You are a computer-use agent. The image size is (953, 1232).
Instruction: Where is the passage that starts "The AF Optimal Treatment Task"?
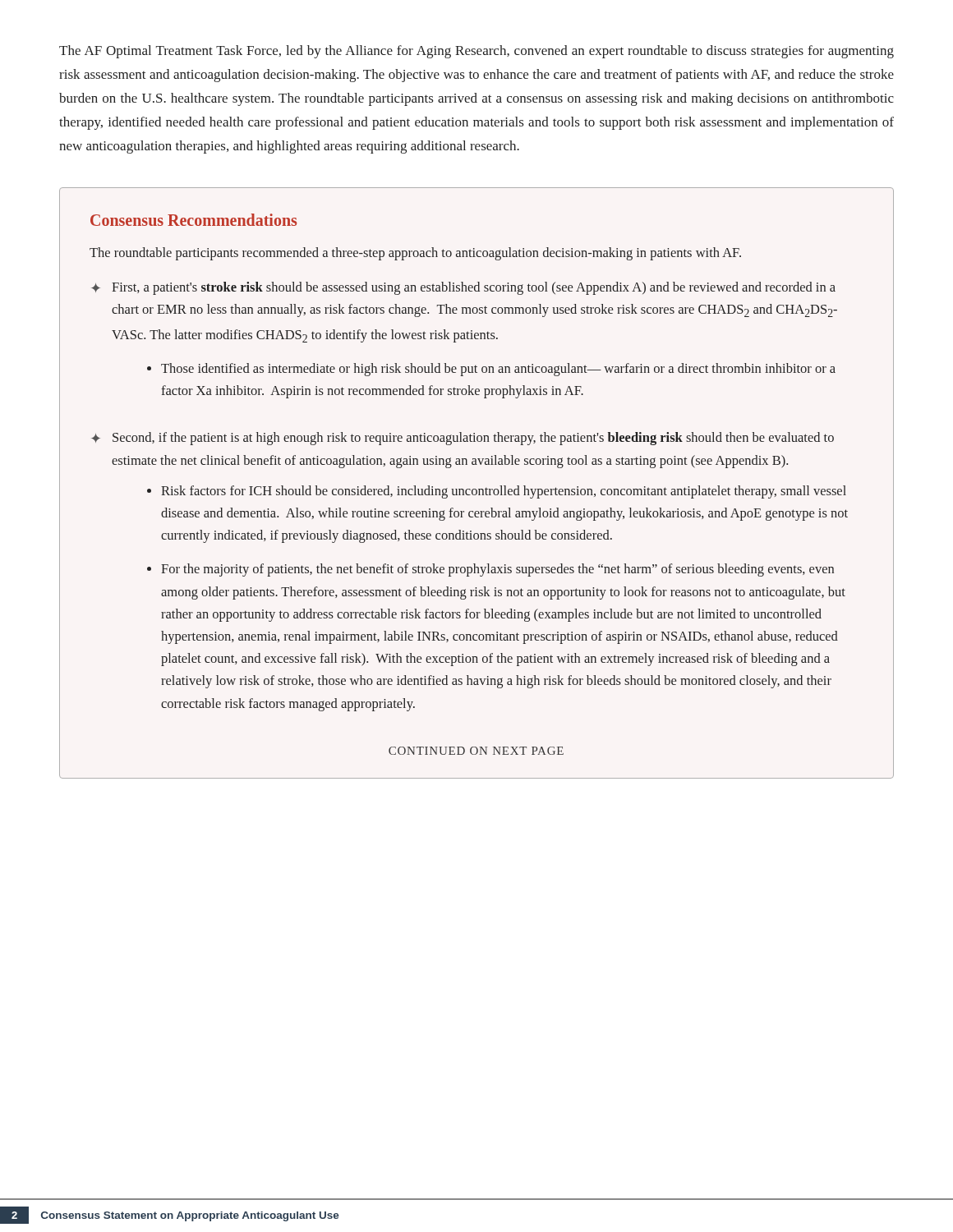[x=476, y=98]
